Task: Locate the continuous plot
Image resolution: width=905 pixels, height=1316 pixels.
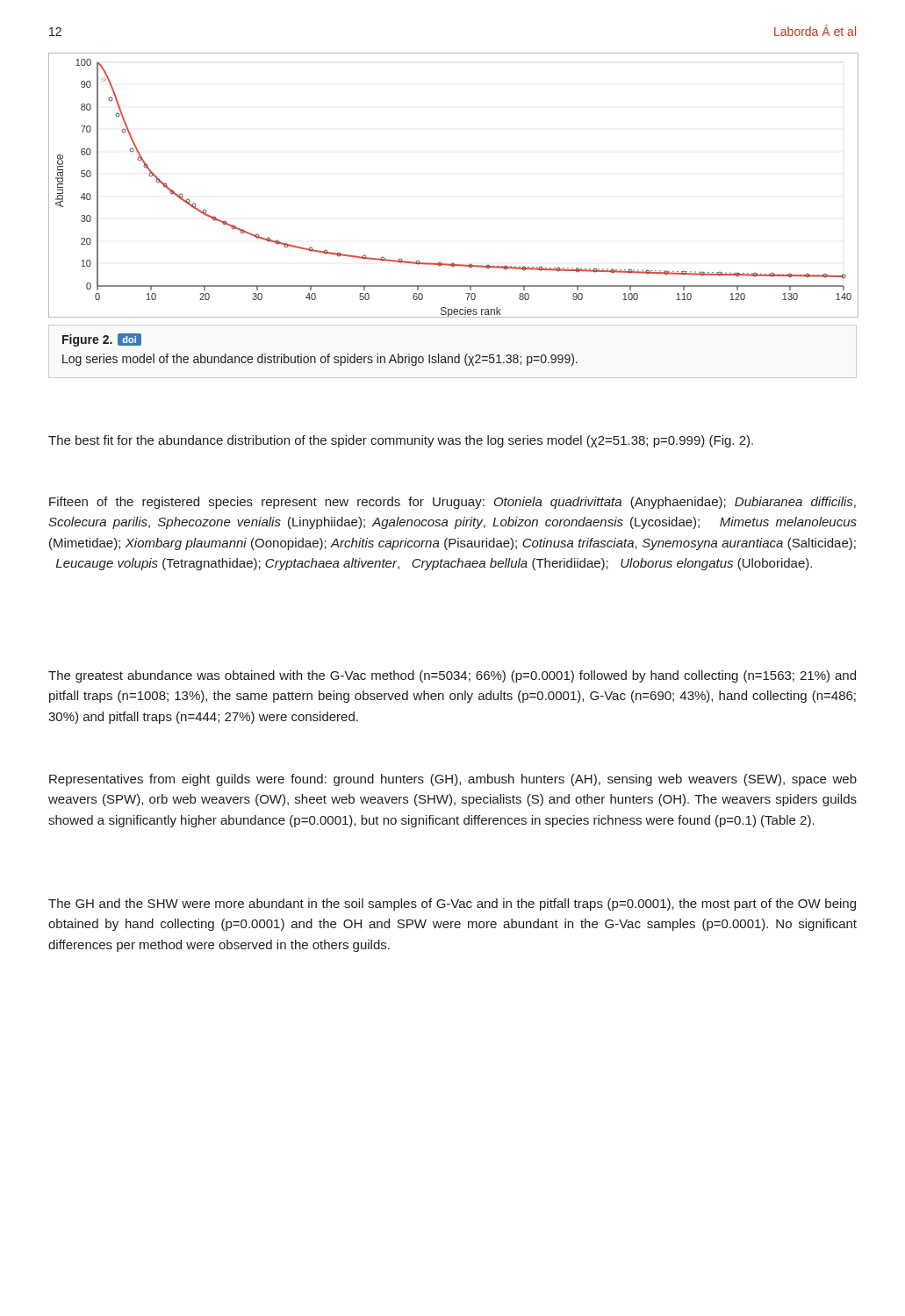Action: coord(452,185)
